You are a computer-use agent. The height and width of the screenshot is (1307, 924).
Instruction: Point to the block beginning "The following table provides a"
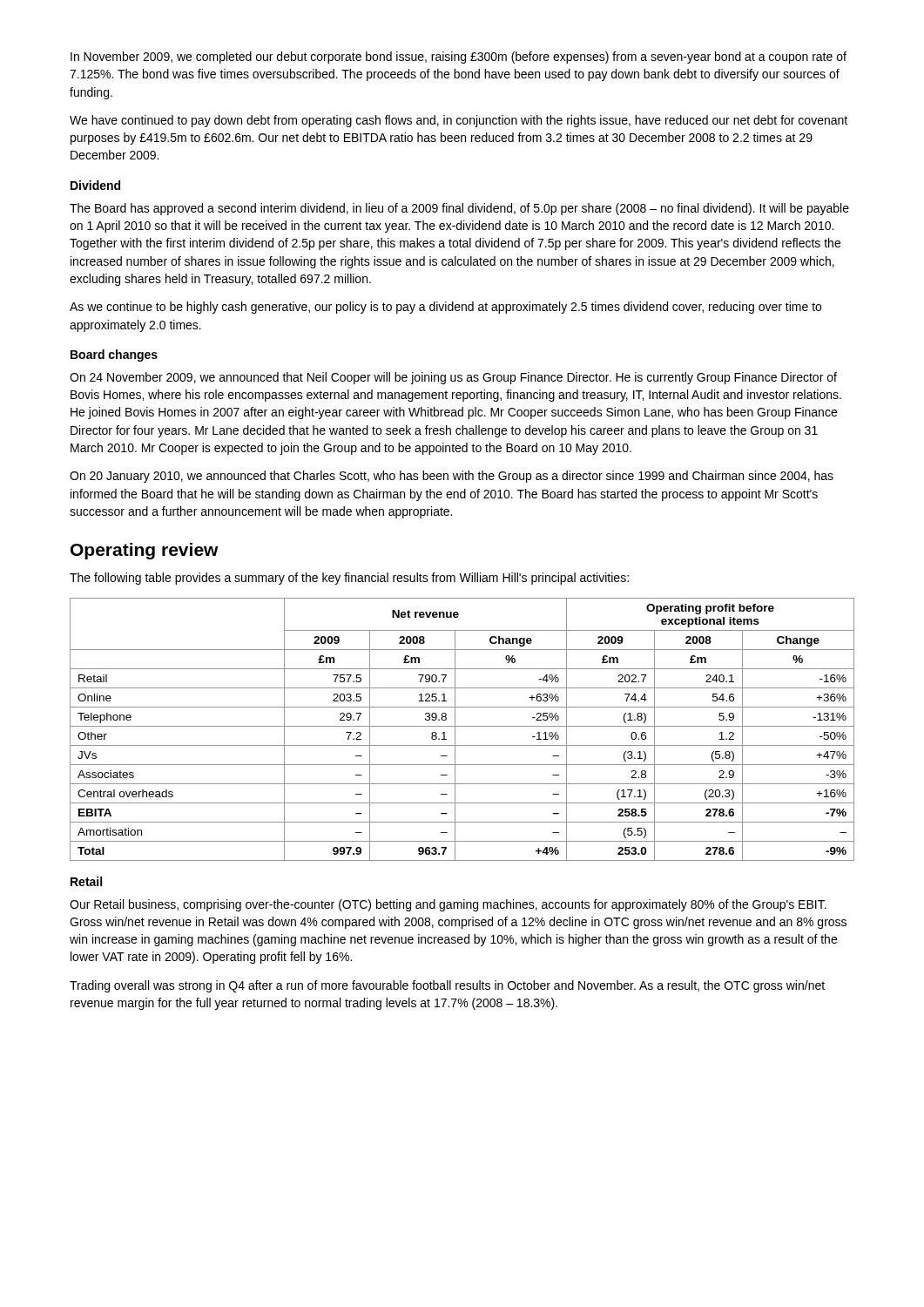pyautogui.click(x=350, y=578)
